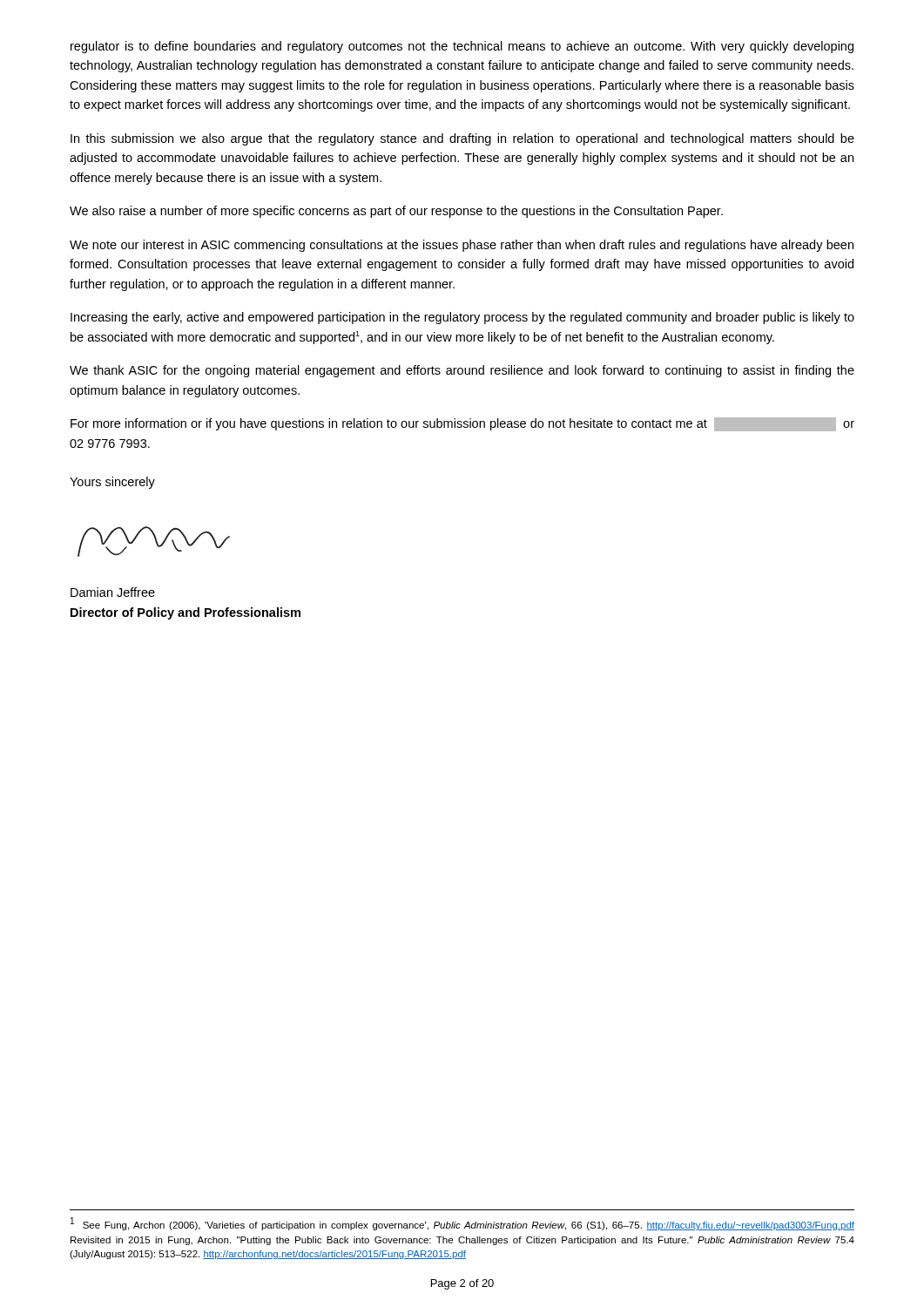Viewport: 924px width, 1307px height.
Task: Find the block on this page that starts "For more information or if you have"
Action: (x=462, y=433)
